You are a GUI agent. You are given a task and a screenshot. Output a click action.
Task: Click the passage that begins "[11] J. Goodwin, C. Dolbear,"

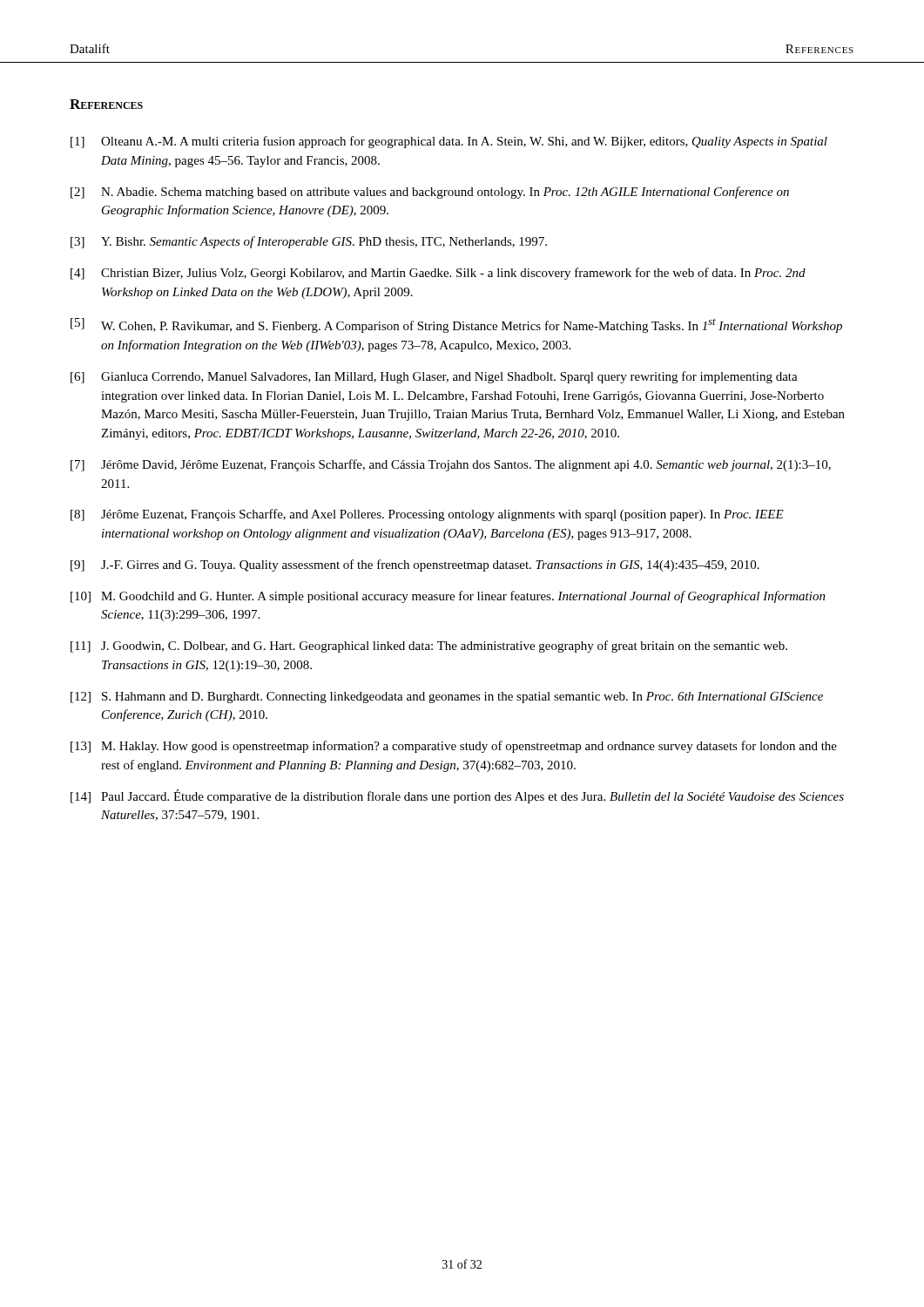(x=462, y=656)
